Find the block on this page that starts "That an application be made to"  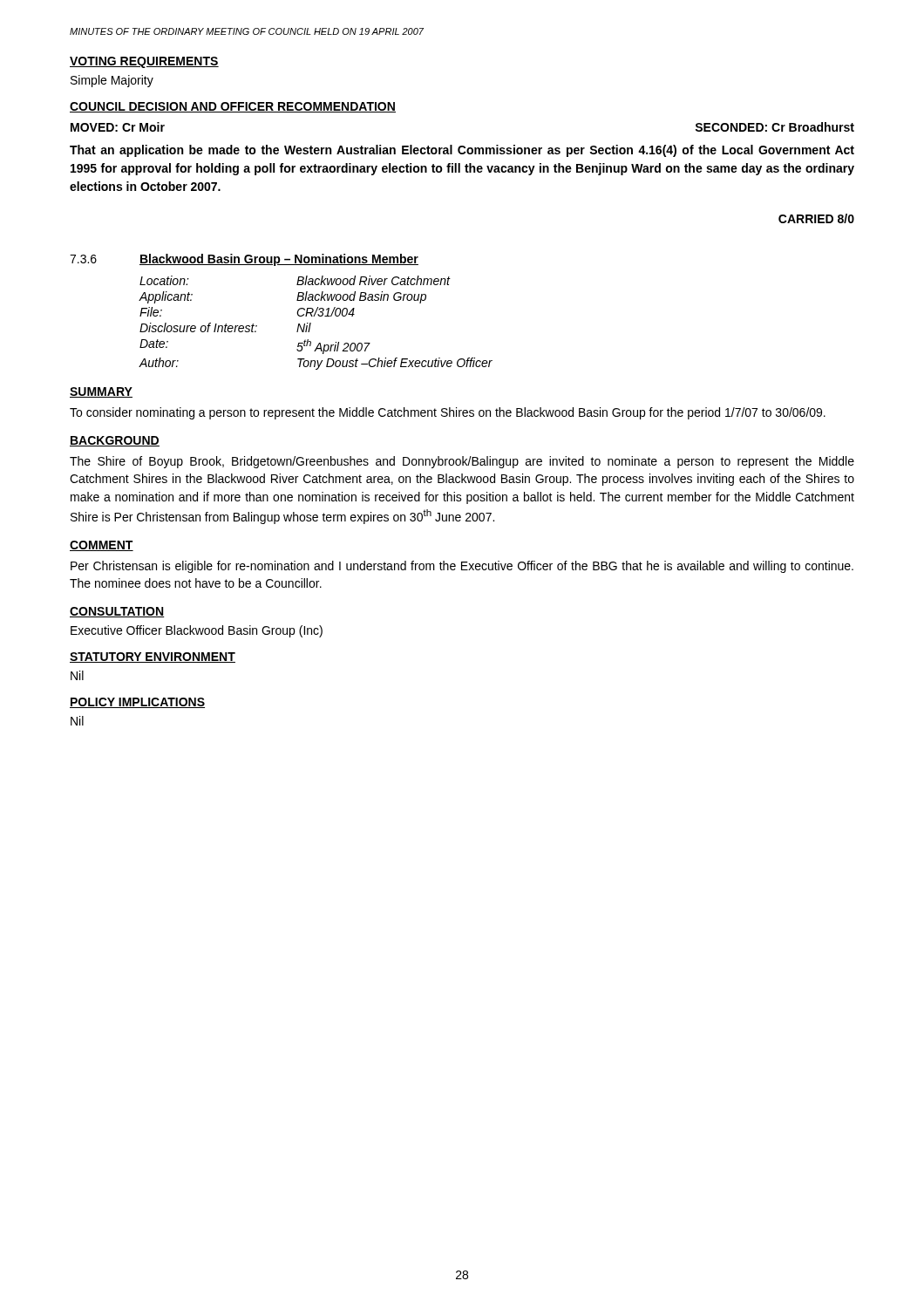coord(462,168)
